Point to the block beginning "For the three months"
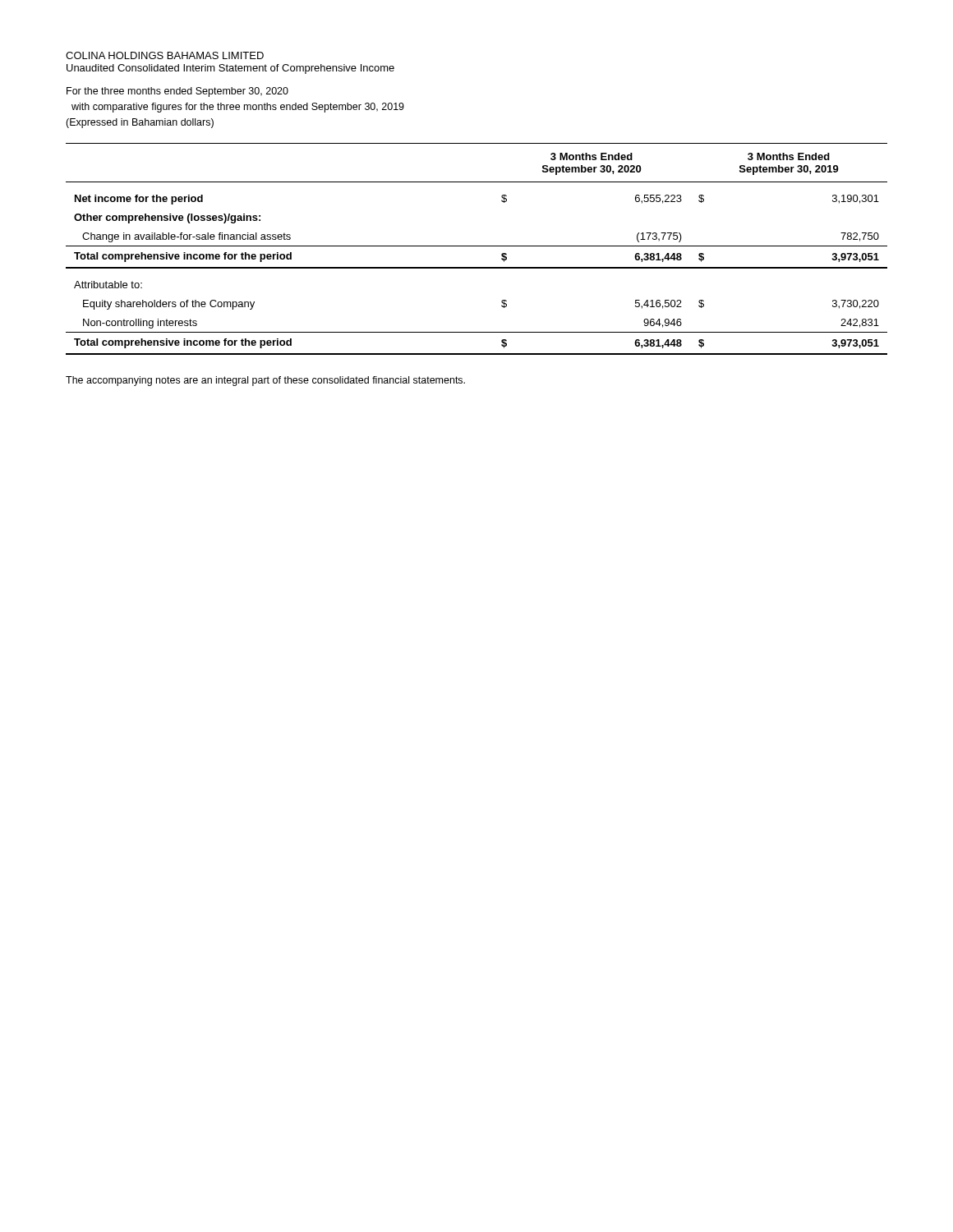This screenshot has height=1232, width=953. pyautogui.click(x=235, y=107)
